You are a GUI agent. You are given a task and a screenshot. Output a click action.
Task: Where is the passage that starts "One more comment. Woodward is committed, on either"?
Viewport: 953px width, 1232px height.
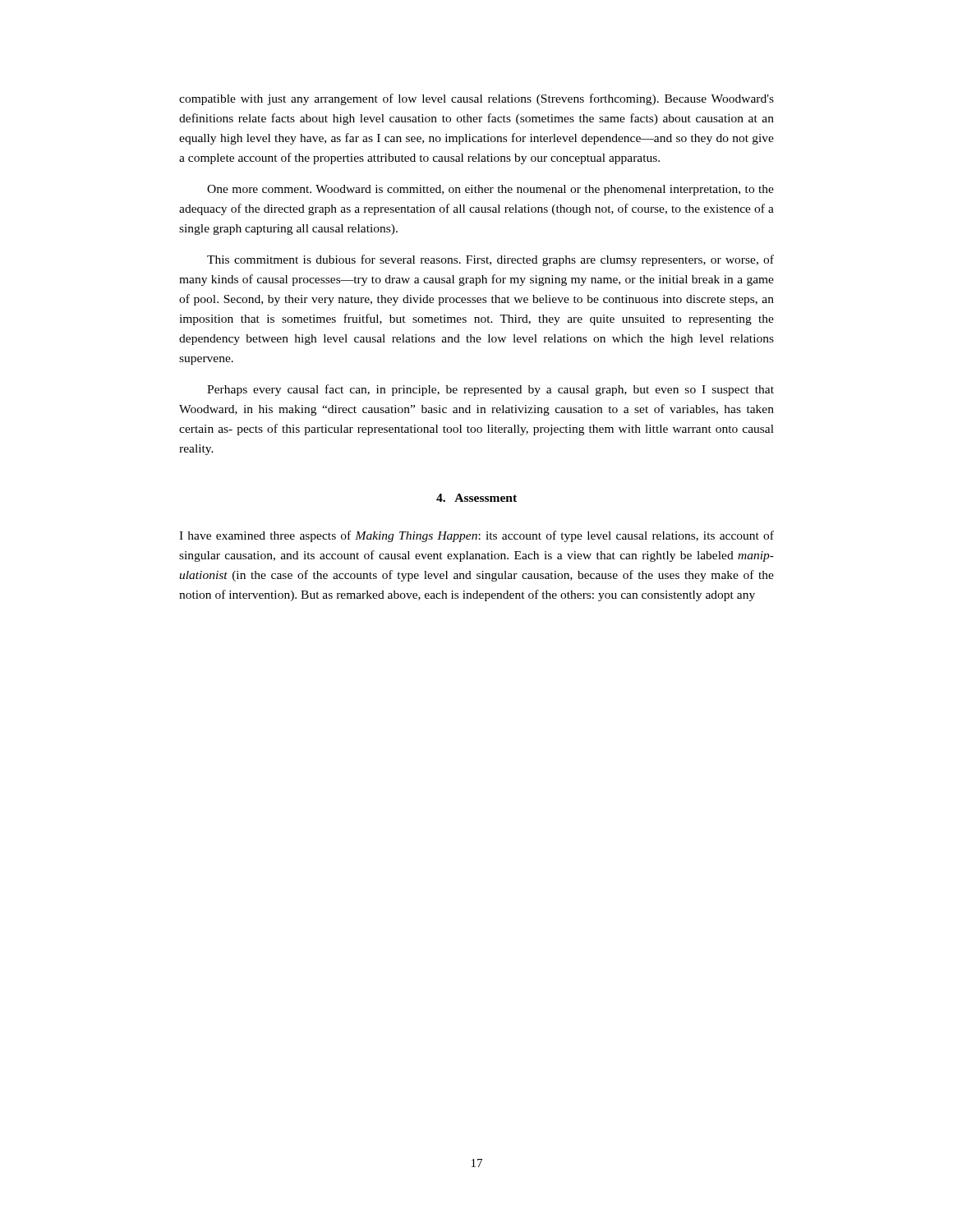(x=476, y=208)
